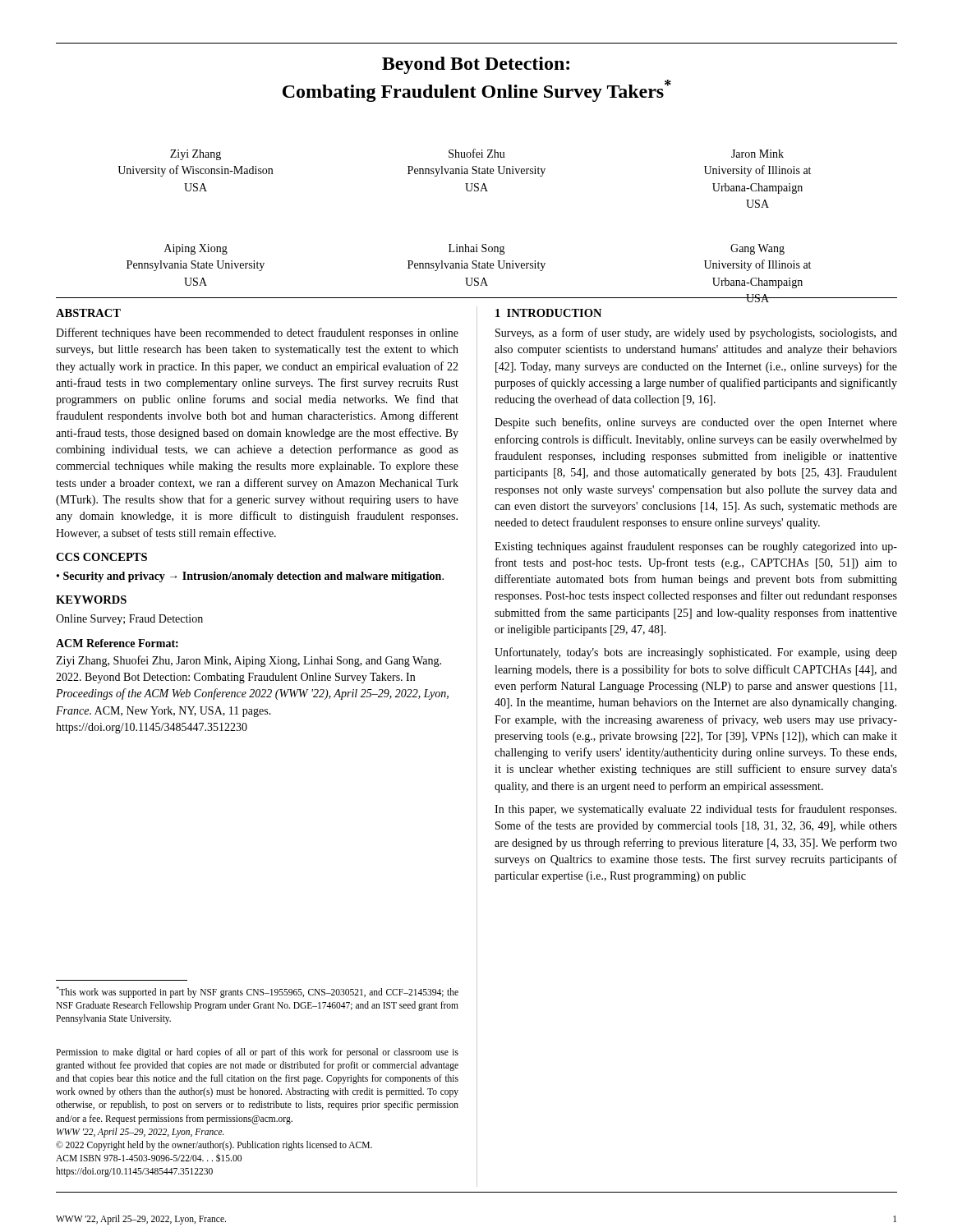Locate the block of text that opens with "Despite such benefits,"
953x1232 pixels.
tap(696, 473)
